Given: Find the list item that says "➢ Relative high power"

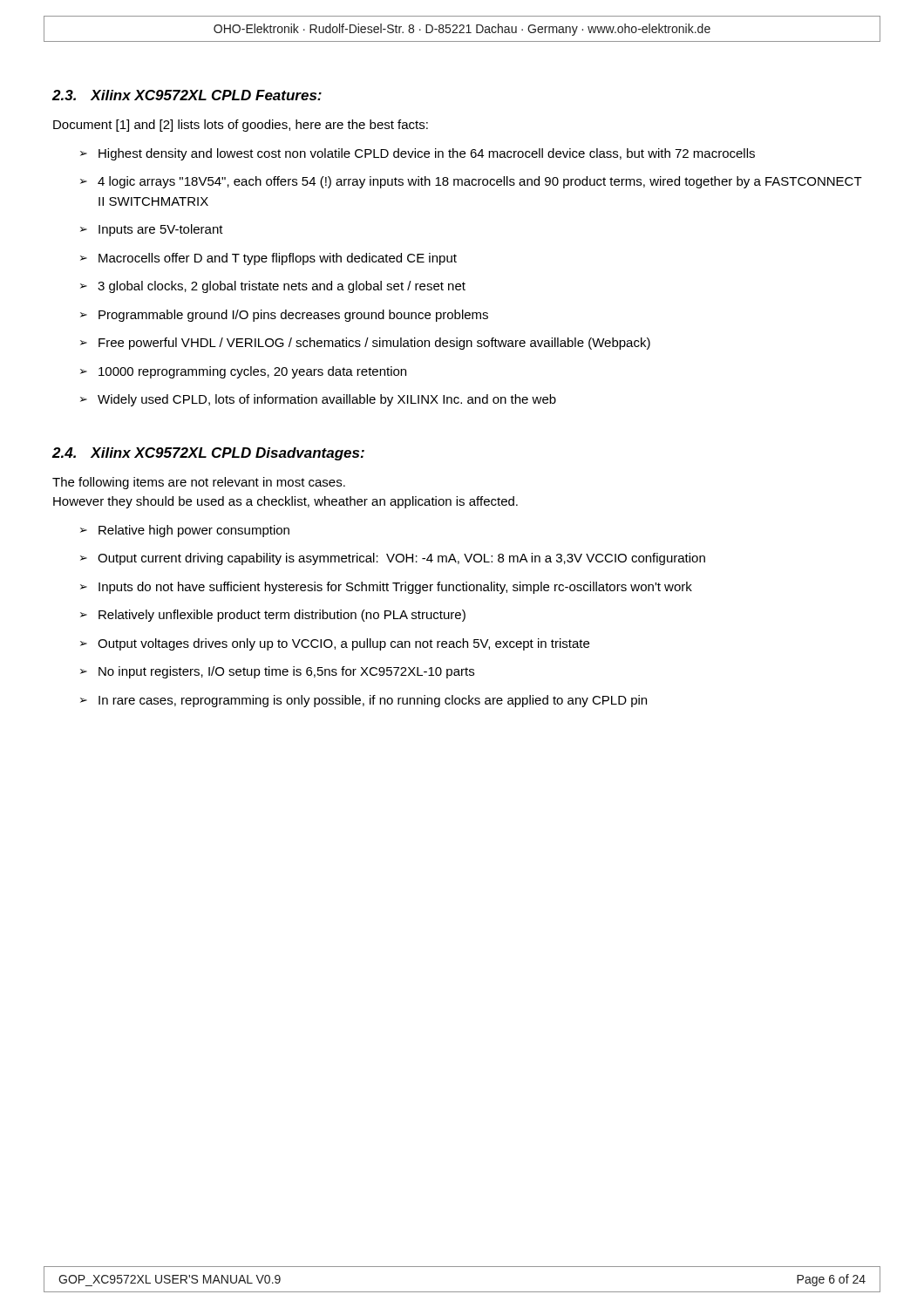Looking at the screenshot, I should coord(185,531).
